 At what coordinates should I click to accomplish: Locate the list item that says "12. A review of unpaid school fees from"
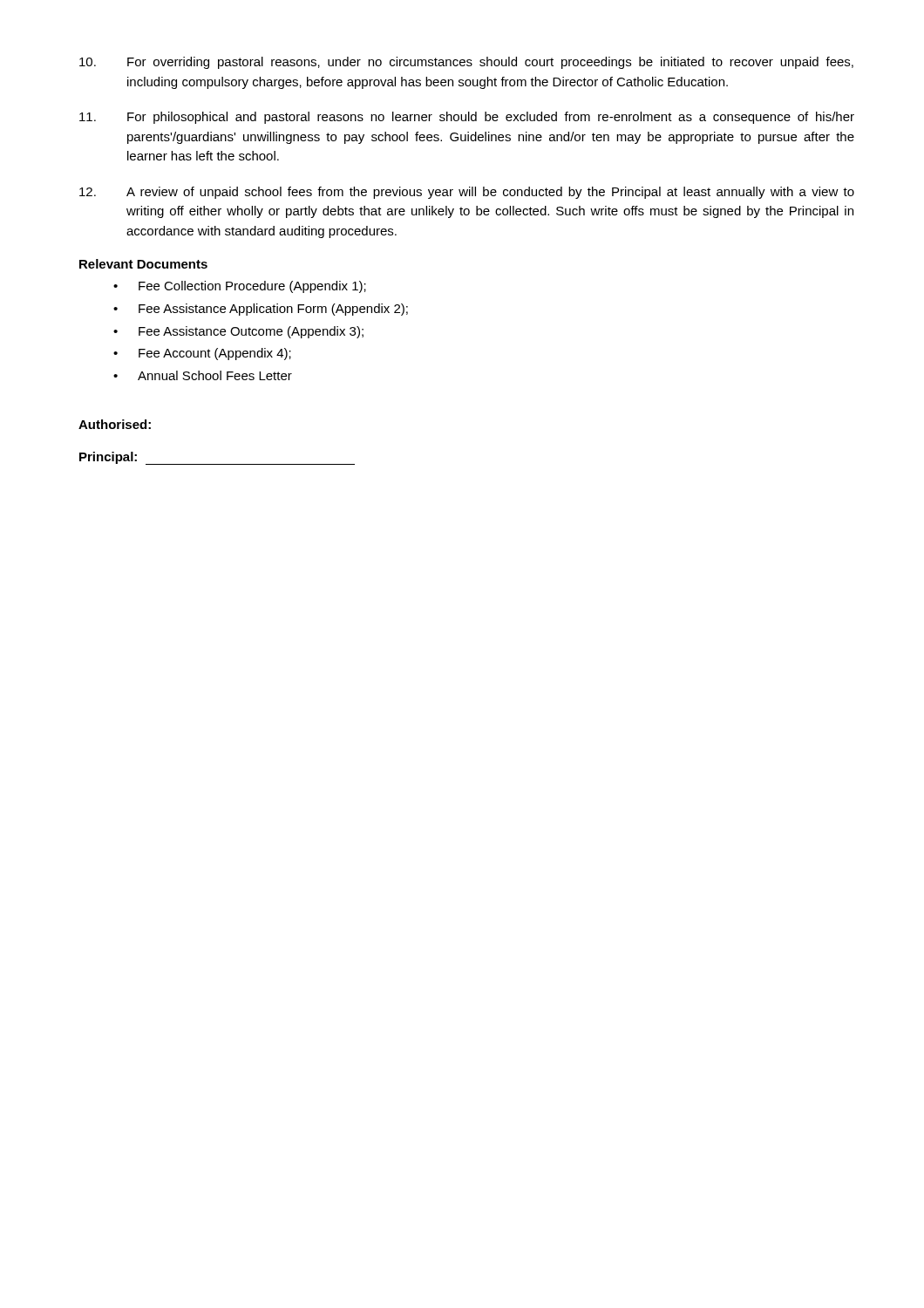[466, 211]
